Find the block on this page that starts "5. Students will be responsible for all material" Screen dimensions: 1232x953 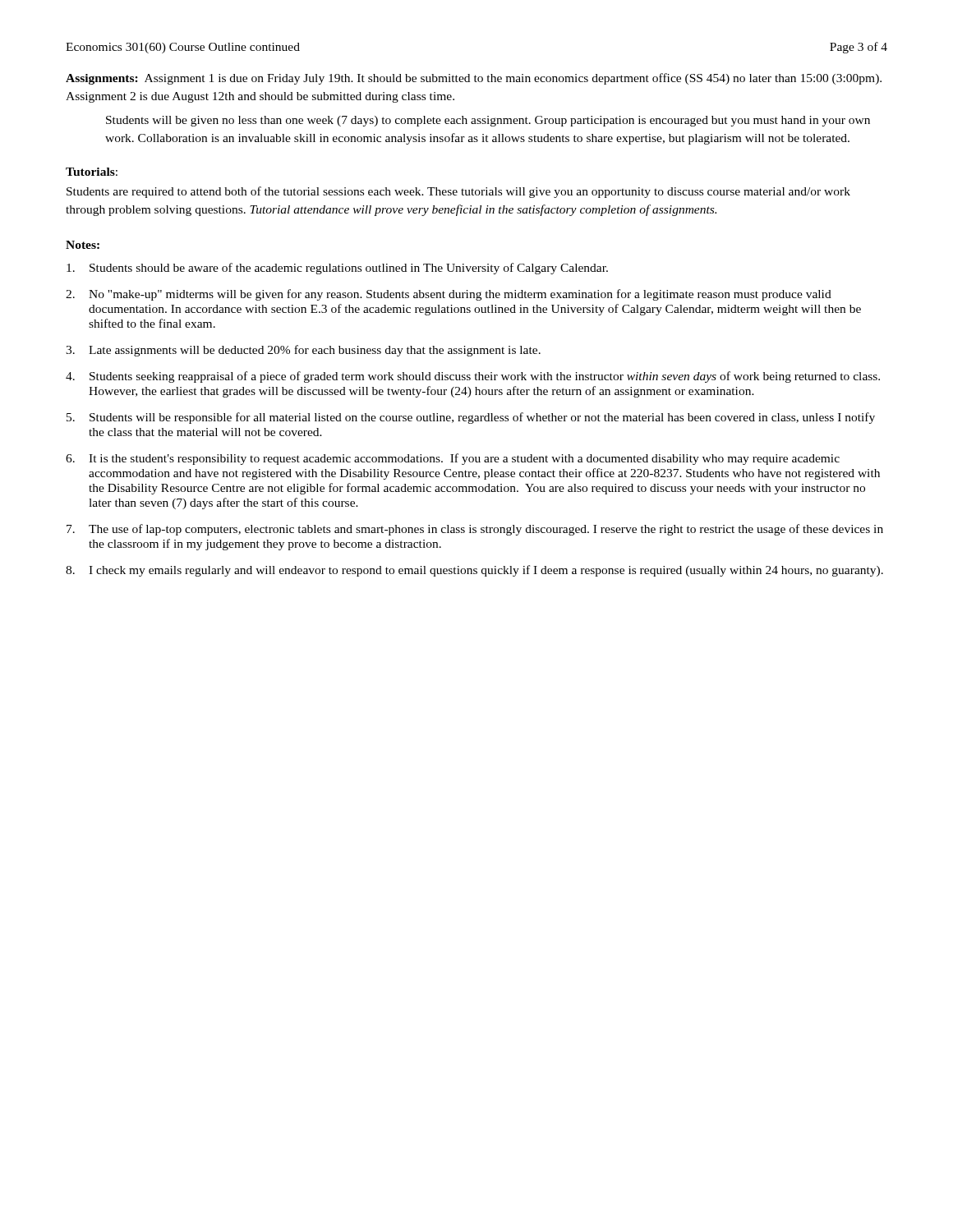pos(476,424)
